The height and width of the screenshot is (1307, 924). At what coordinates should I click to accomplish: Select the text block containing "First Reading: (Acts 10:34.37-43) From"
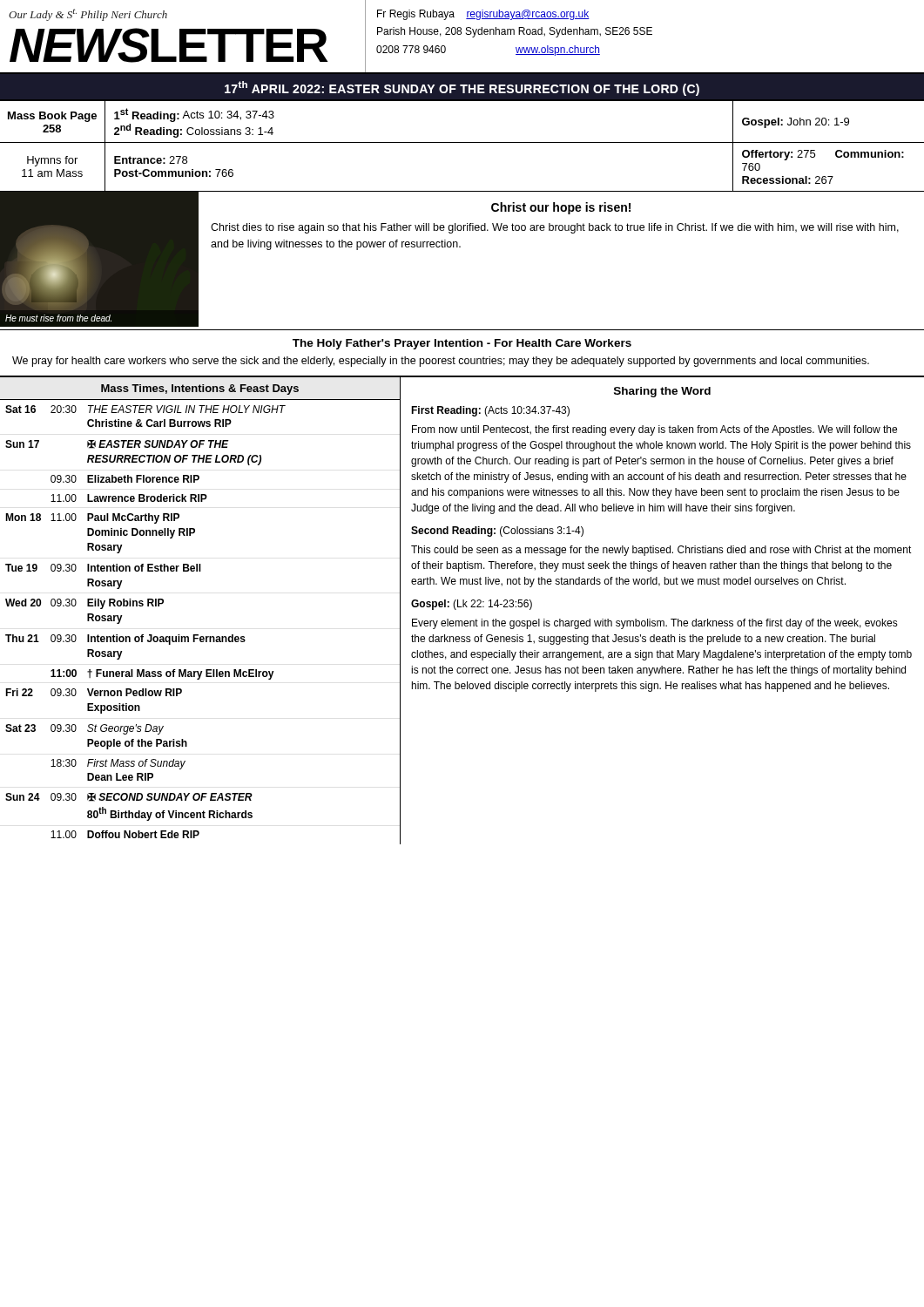pyautogui.click(x=662, y=459)
